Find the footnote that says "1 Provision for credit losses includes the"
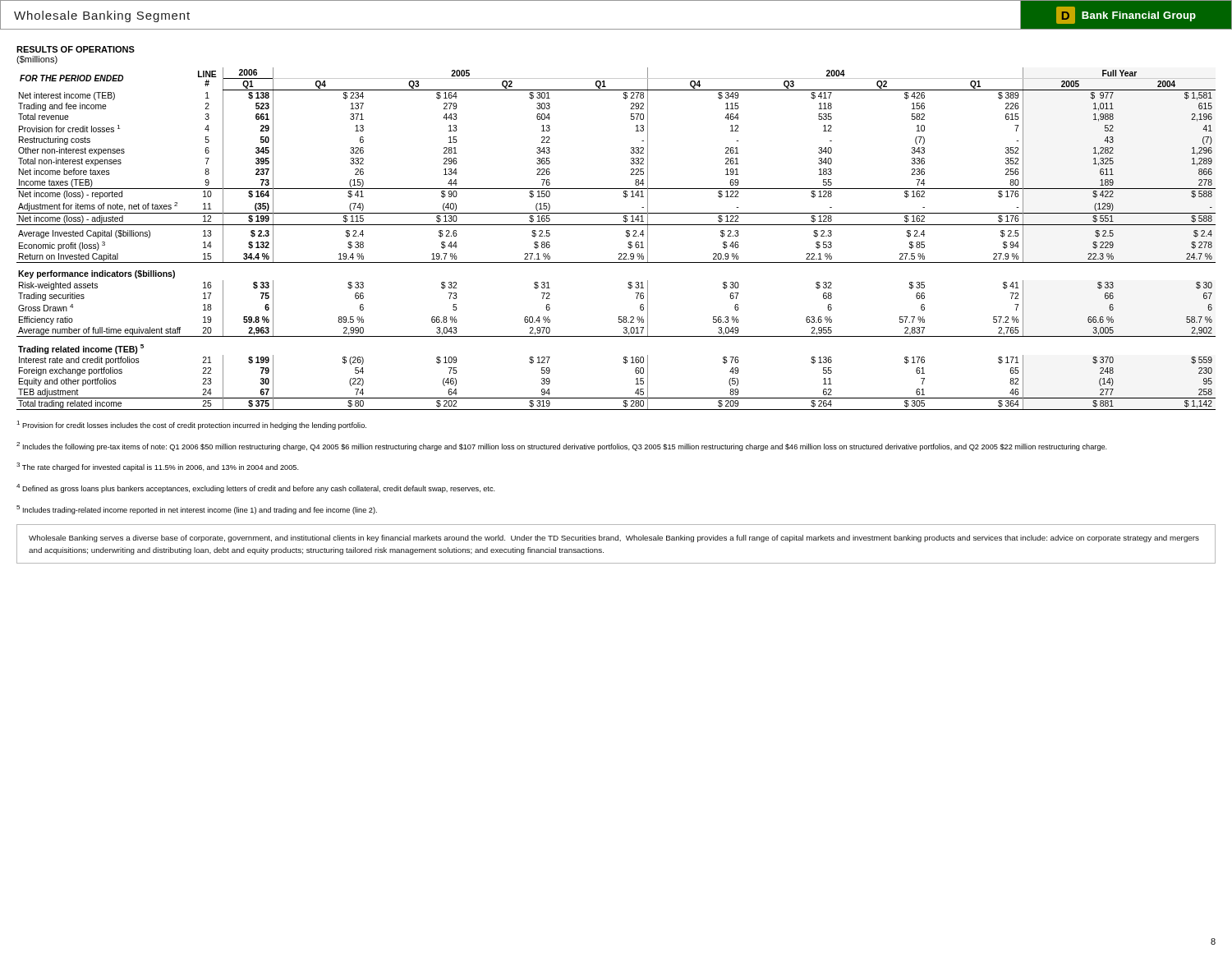 click(191, 425)
